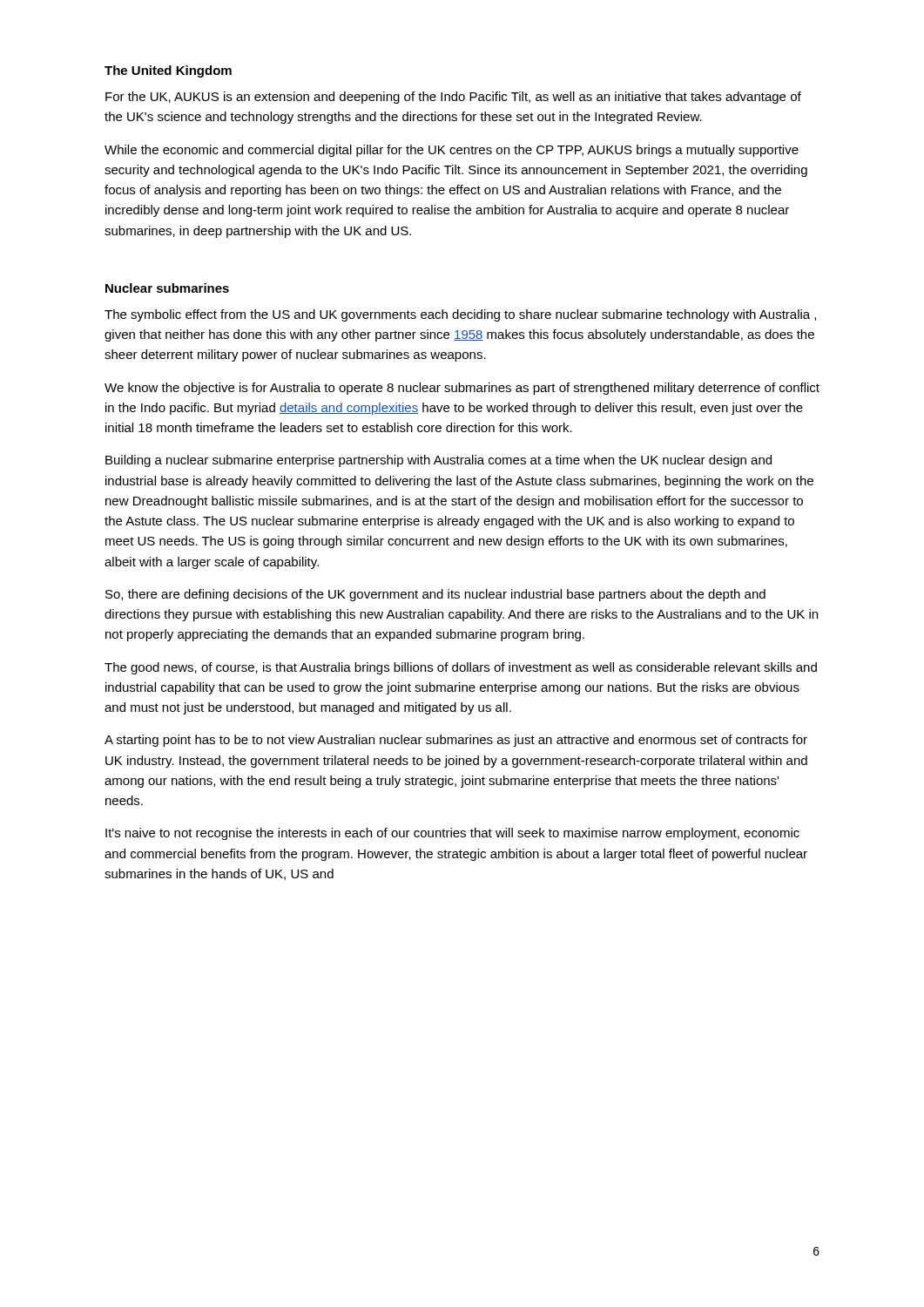
Task: Click the passage that begins "The symbolic effect from the US and"
Action: 461,334
